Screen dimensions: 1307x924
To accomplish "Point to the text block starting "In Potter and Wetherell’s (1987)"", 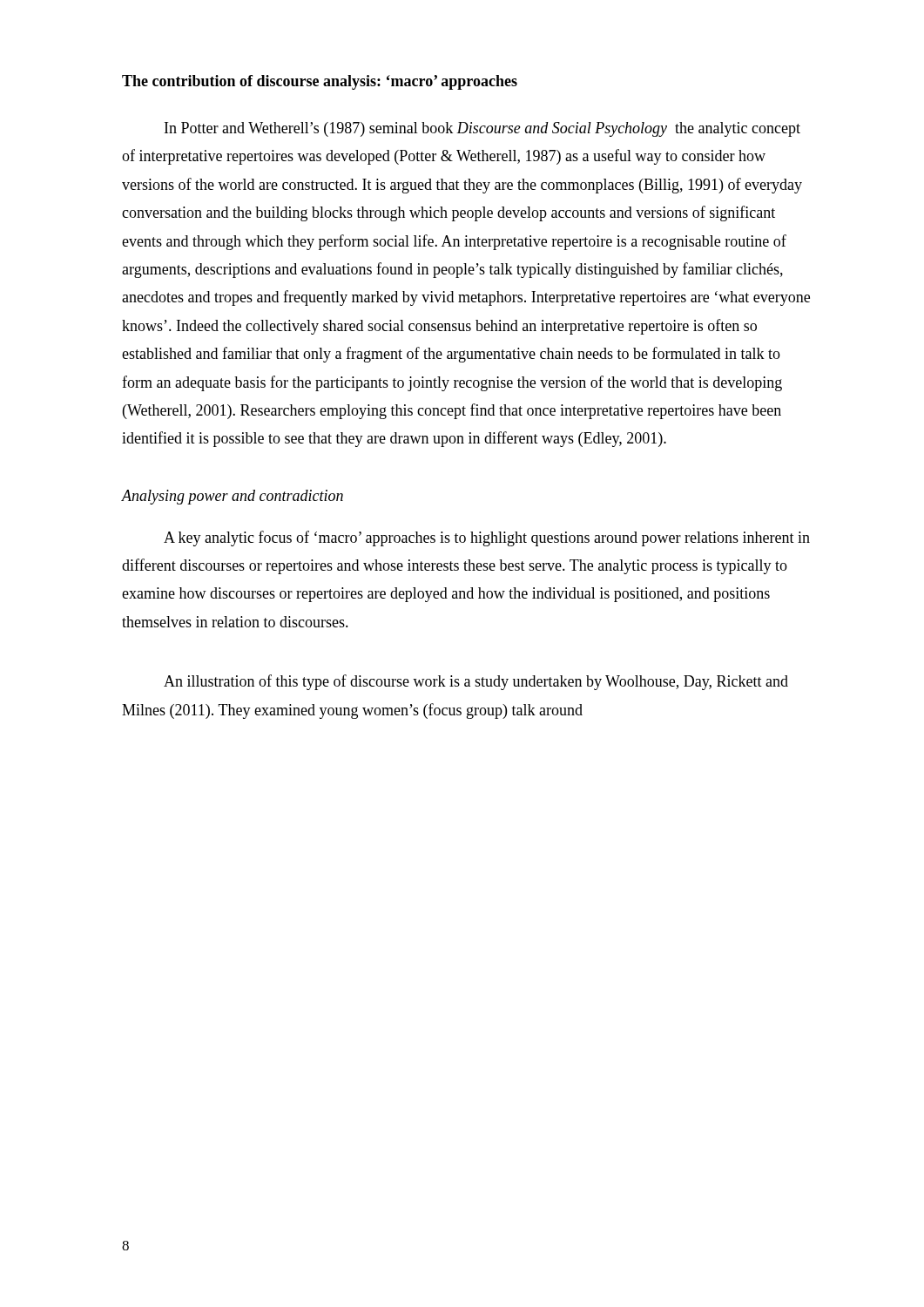I will pyautogui.click(x=466, y=283).
